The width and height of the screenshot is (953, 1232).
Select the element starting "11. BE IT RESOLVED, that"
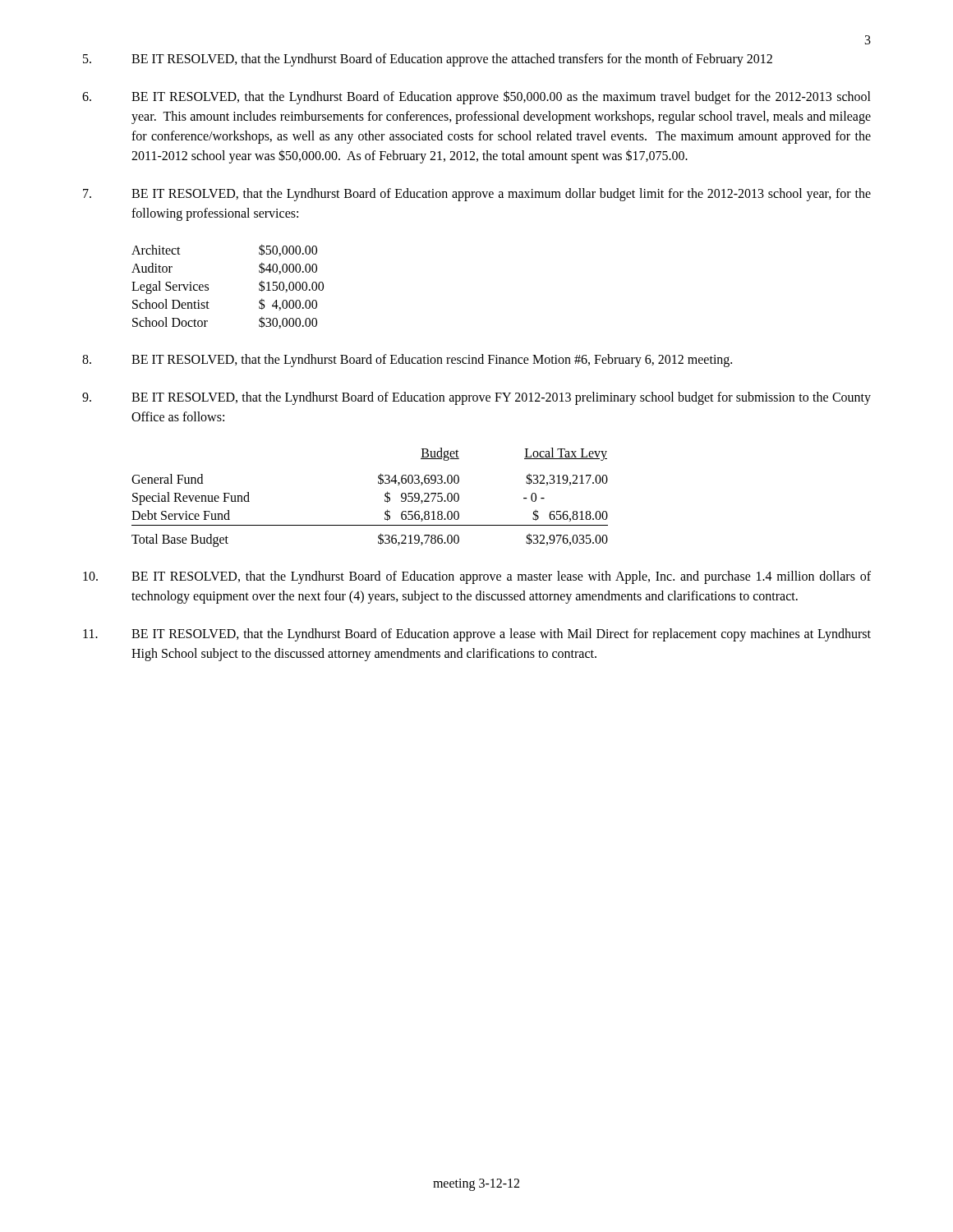click(476, 644)
